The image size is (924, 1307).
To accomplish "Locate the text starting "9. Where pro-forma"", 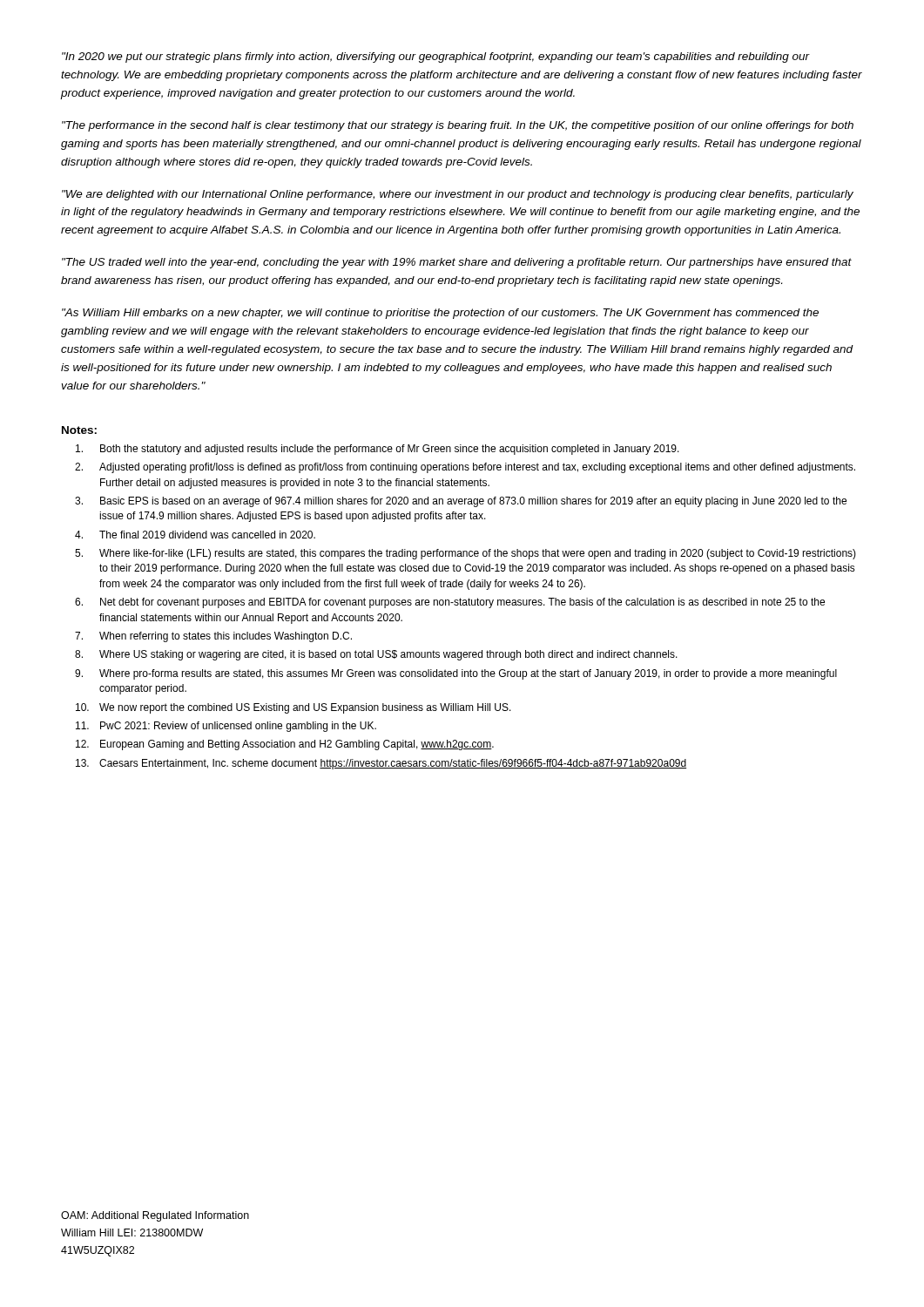I will pyautogui.click(x=462, y=682).
